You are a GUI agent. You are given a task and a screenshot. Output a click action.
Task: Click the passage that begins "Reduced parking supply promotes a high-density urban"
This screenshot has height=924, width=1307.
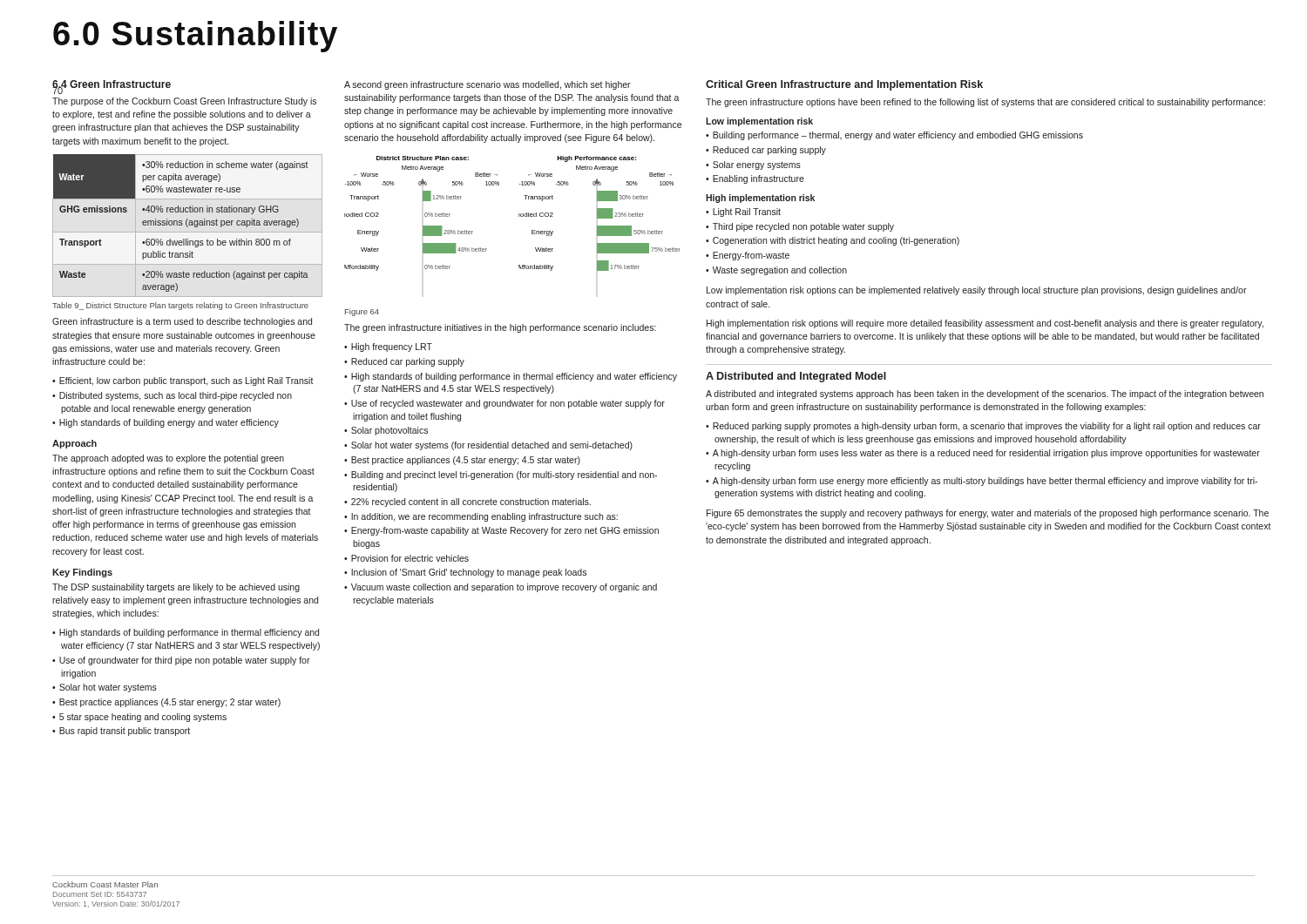coord(987,432)
